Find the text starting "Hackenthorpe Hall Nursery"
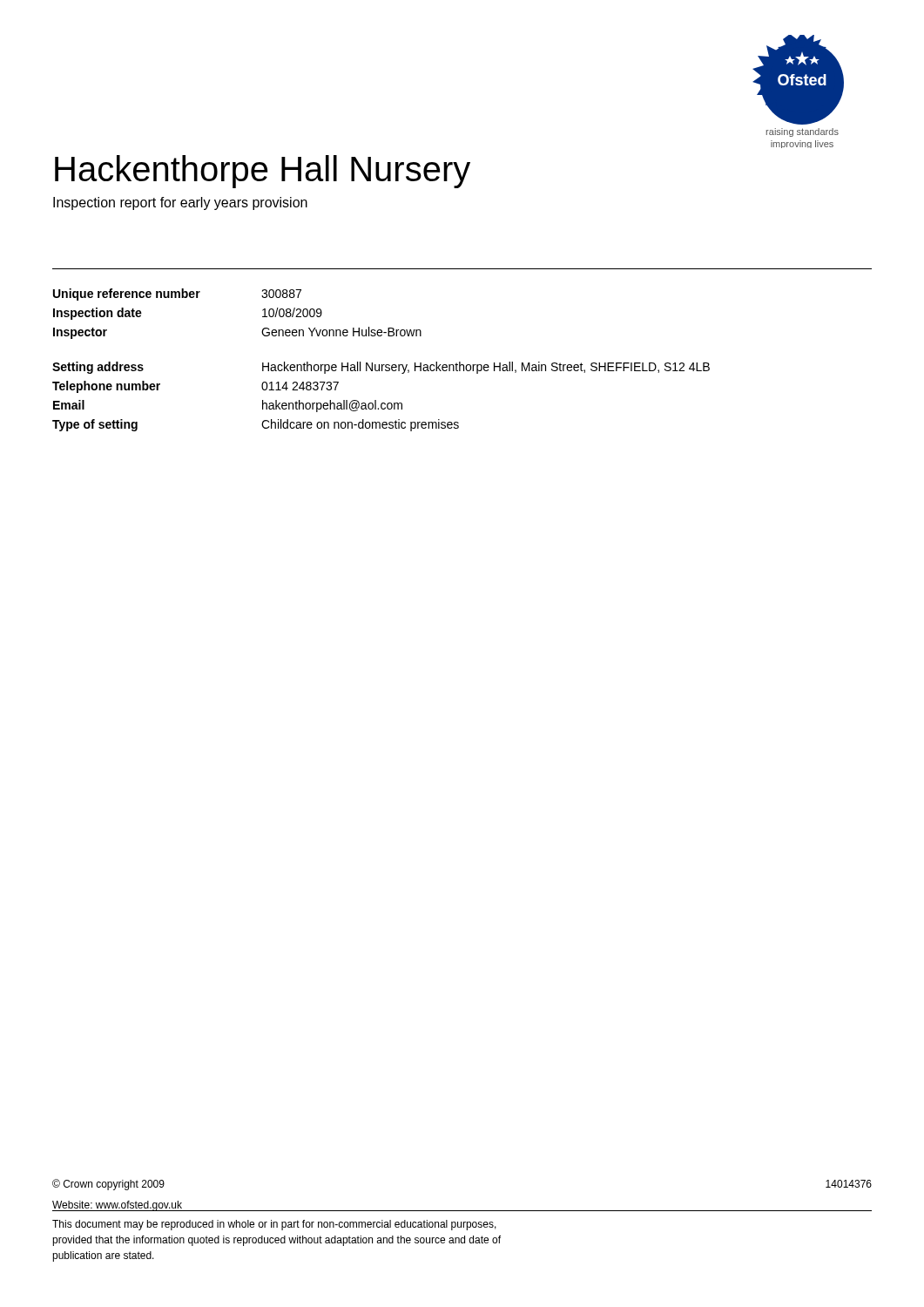 (462, 169)
